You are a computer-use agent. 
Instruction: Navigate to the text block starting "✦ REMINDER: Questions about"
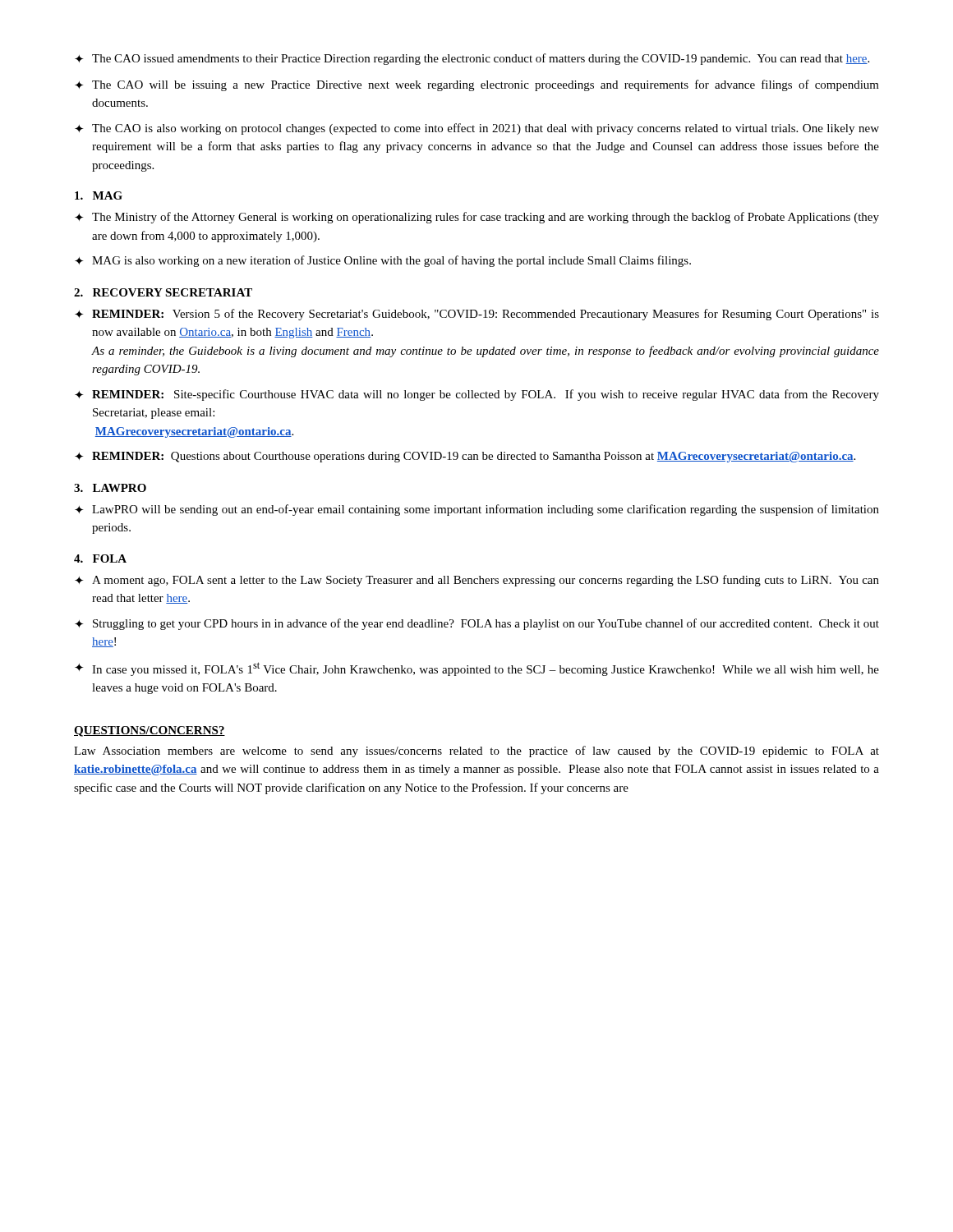476,456
